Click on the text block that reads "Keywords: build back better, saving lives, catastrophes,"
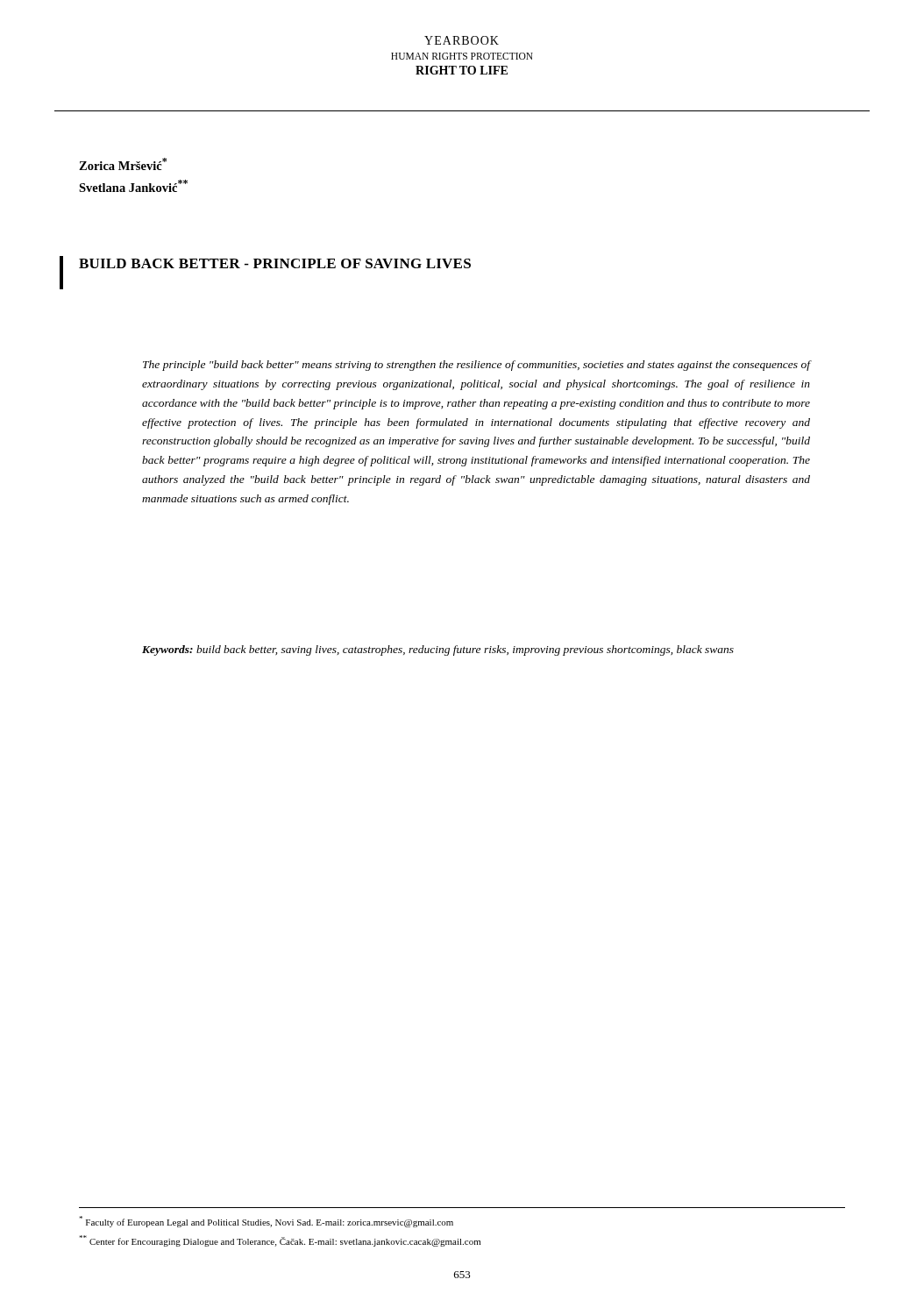Viewport: 924px width, 1315px height. [x=476, y=650]
